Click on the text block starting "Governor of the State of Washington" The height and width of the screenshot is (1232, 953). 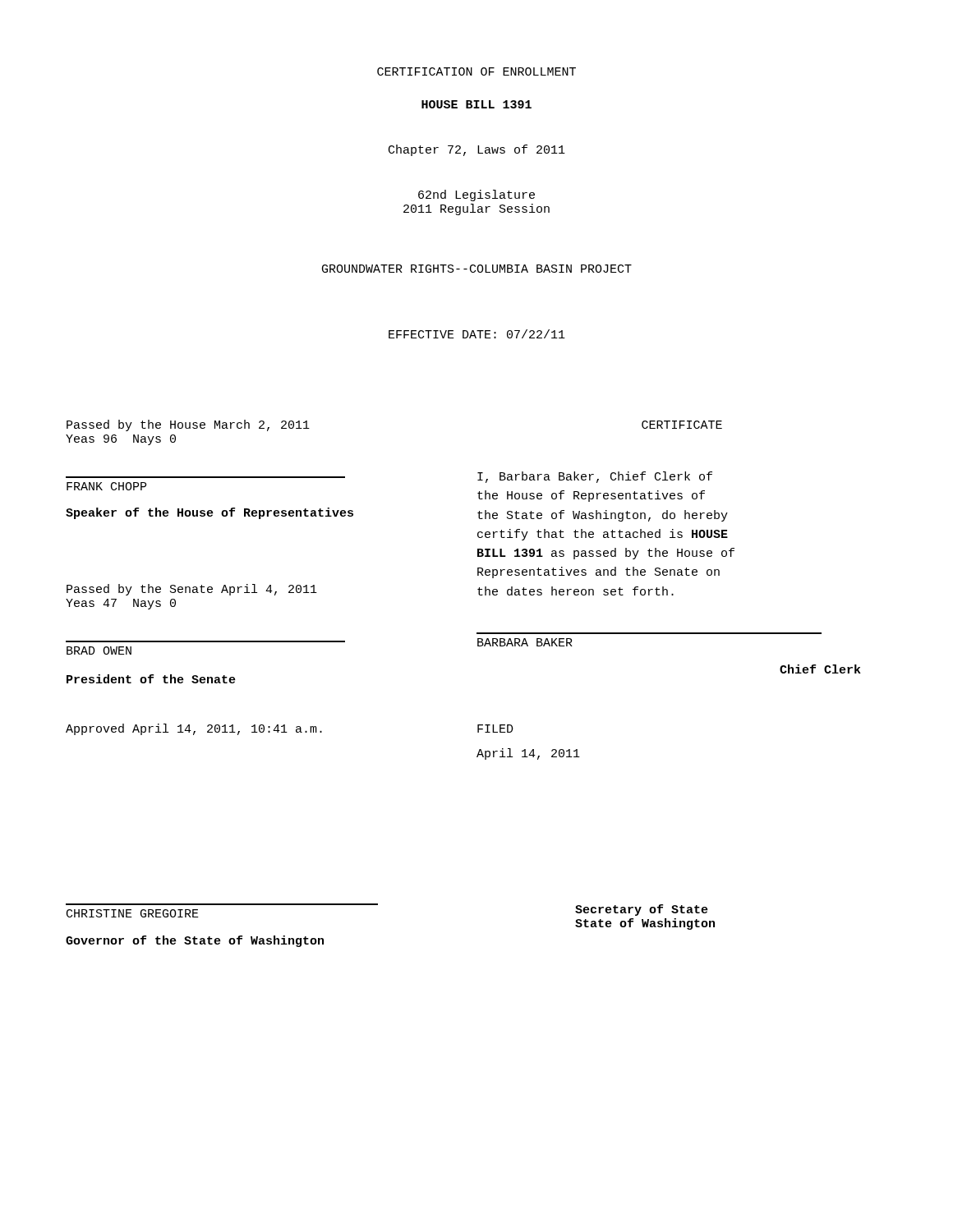[195, 942]
